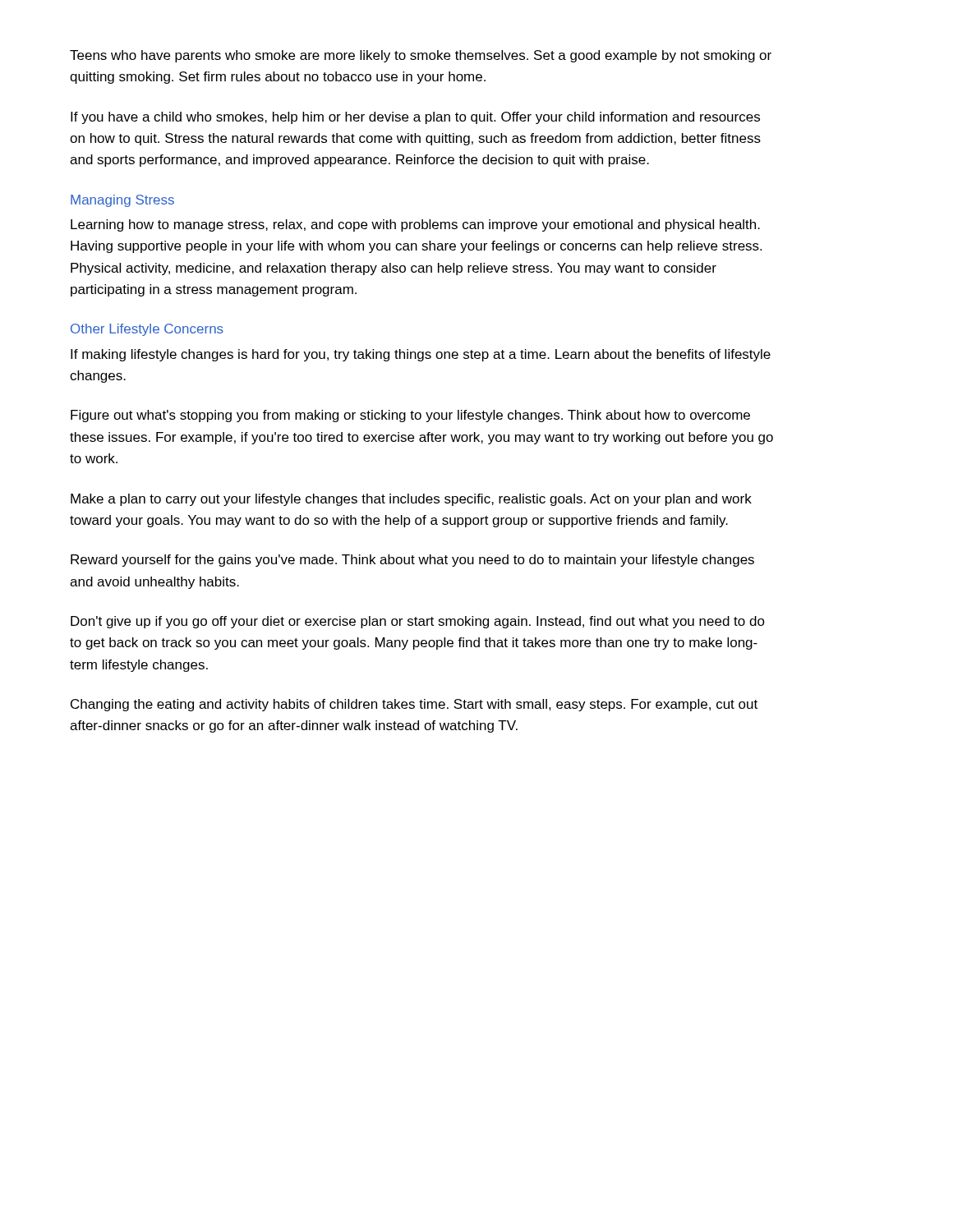Where is the passage that starts "Make a plan to carry out"?
The image size is (953, 1232).
(x=411, y=509)
